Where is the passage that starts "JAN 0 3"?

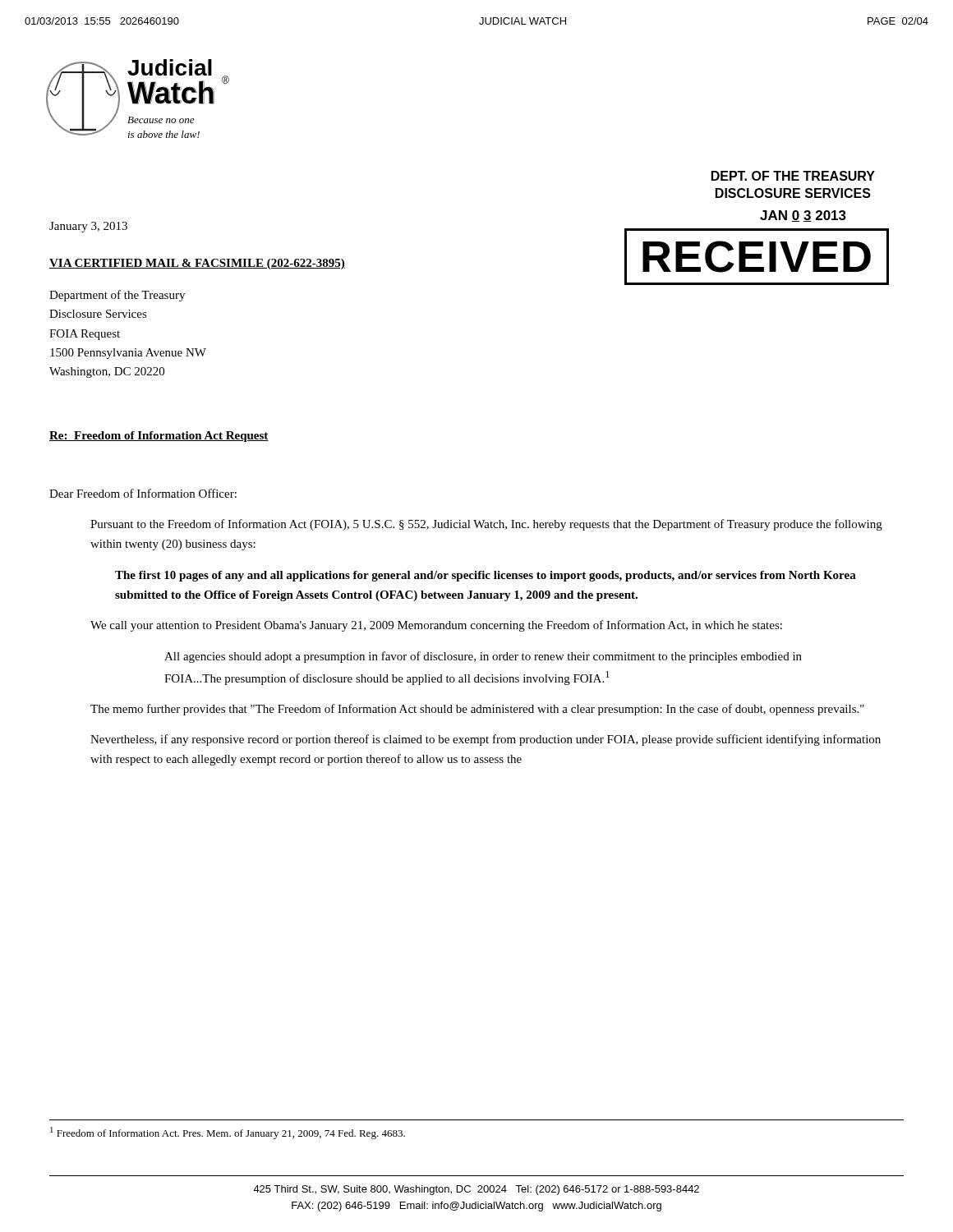803,216
